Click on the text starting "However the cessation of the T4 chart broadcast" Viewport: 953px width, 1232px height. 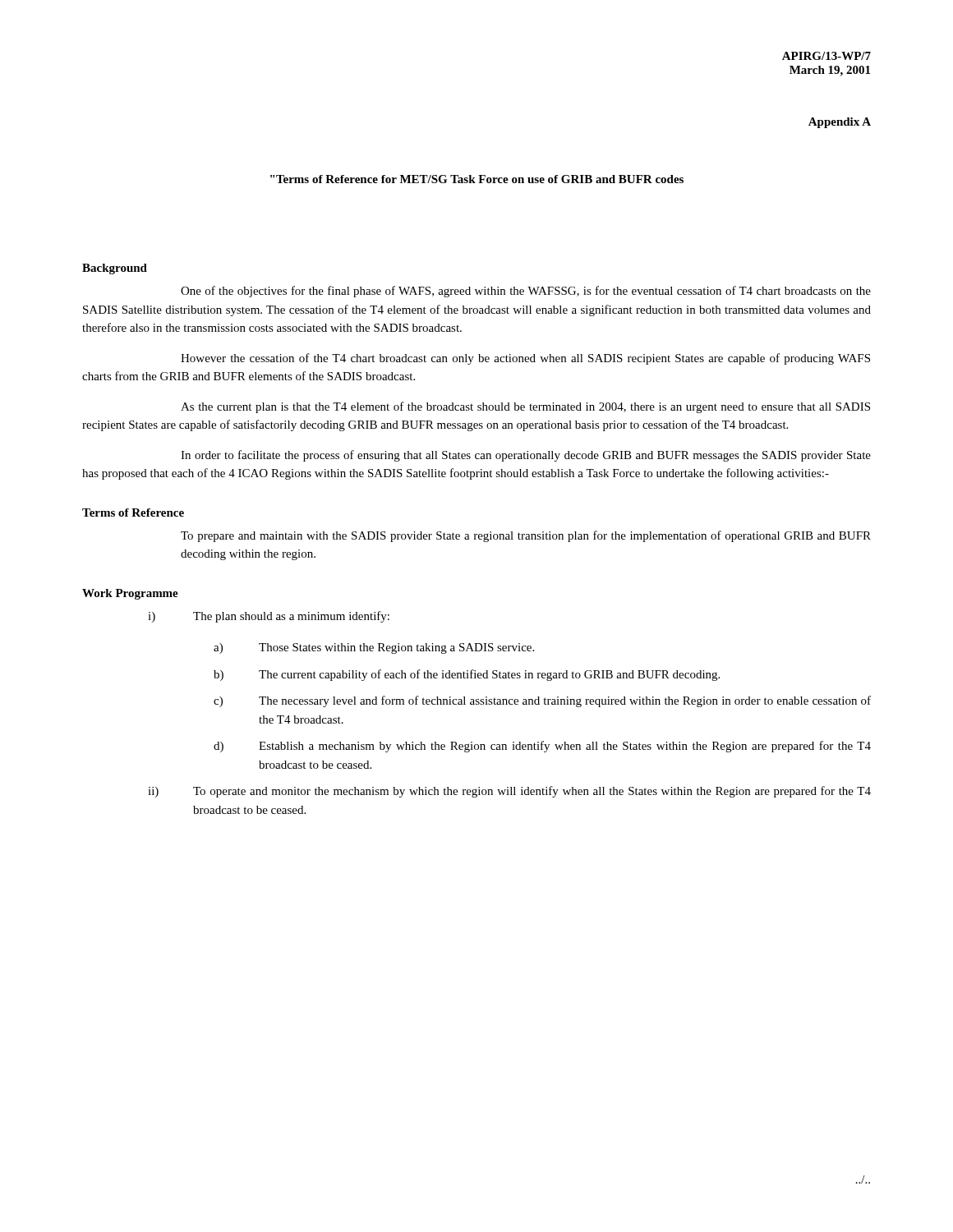pos(476,367)
